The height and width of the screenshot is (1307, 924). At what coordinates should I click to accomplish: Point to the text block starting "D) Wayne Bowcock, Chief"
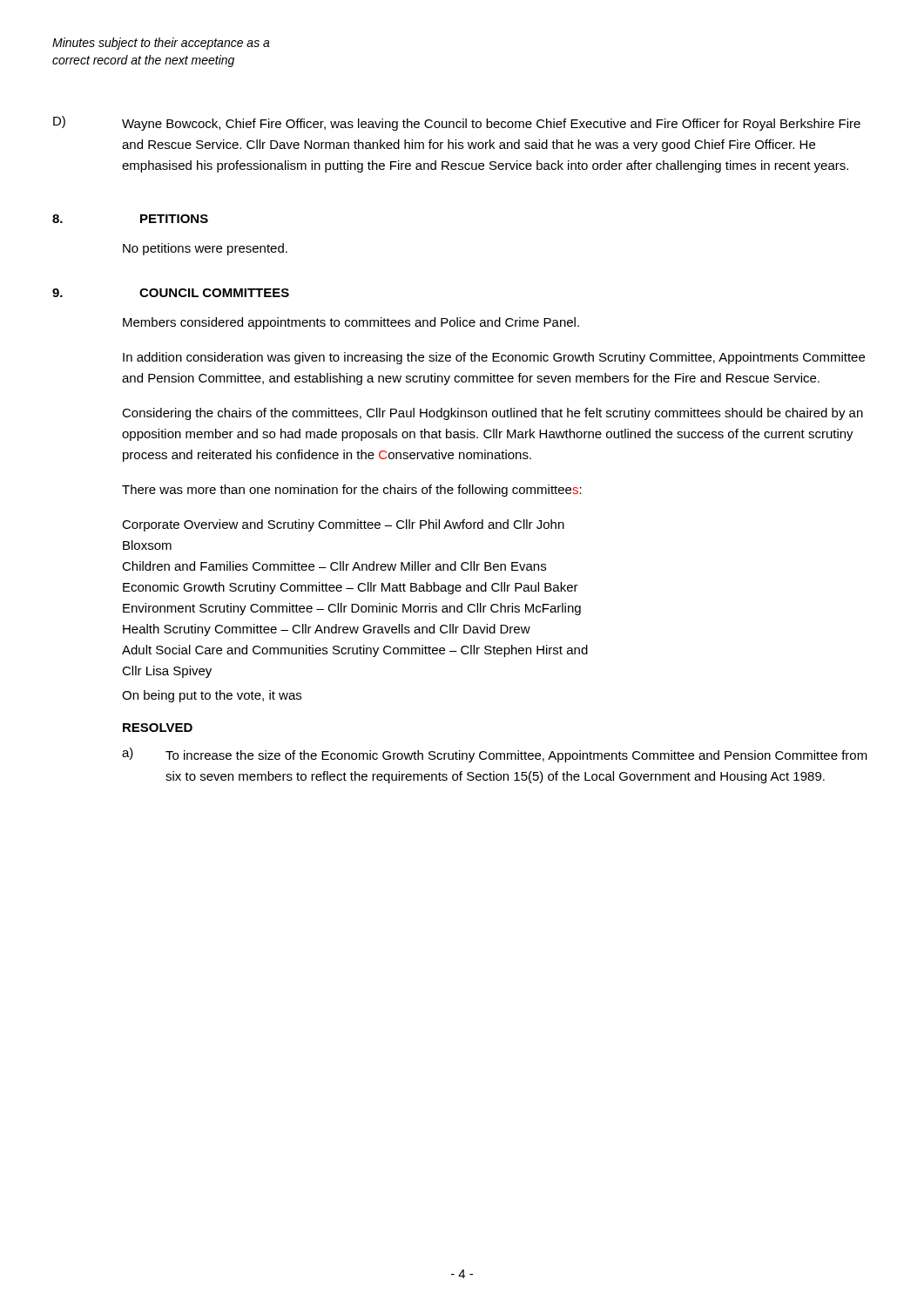click(x=462, y=145)
